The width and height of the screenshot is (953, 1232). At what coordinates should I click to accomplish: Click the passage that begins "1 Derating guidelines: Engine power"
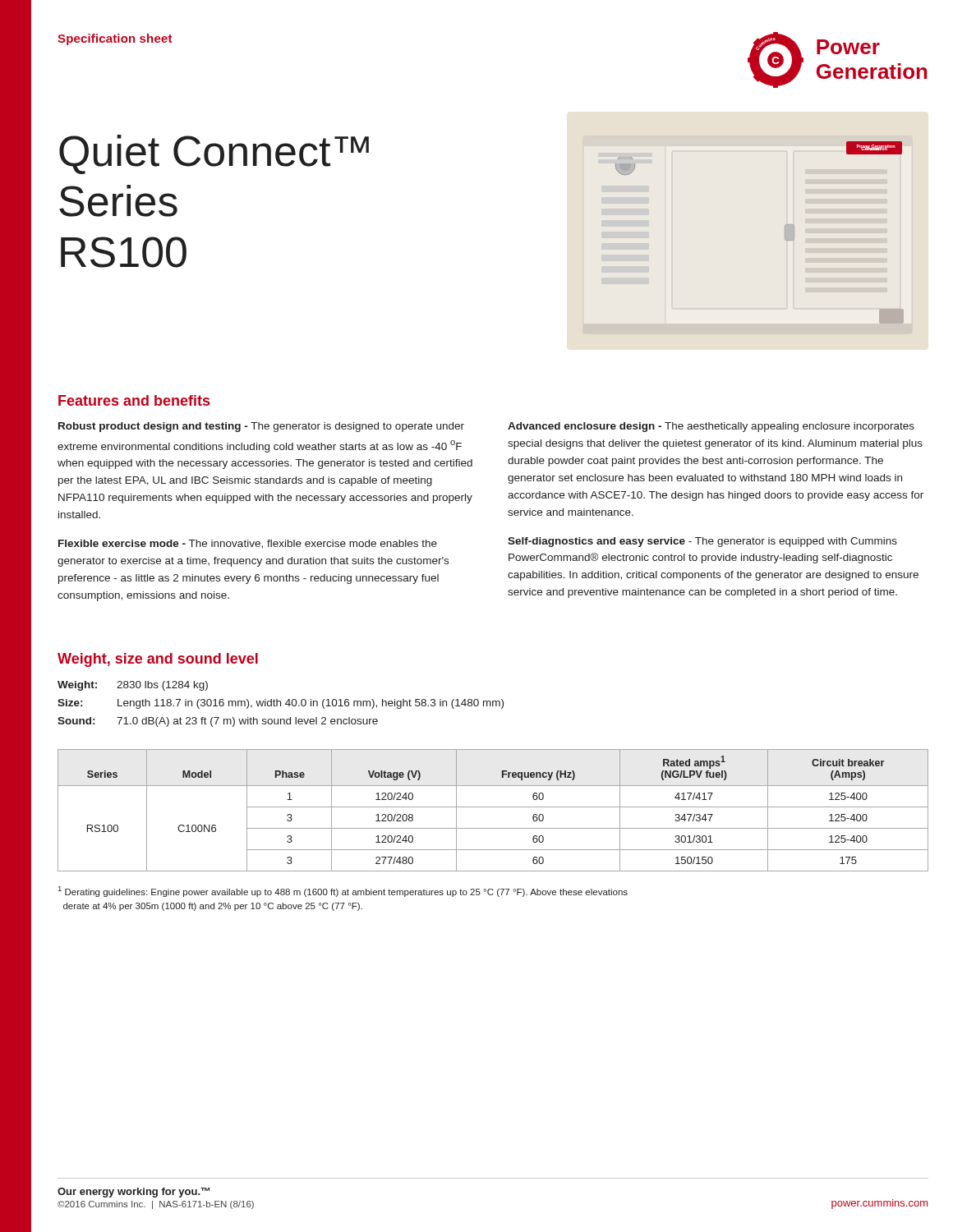click(x=493, y=898)
